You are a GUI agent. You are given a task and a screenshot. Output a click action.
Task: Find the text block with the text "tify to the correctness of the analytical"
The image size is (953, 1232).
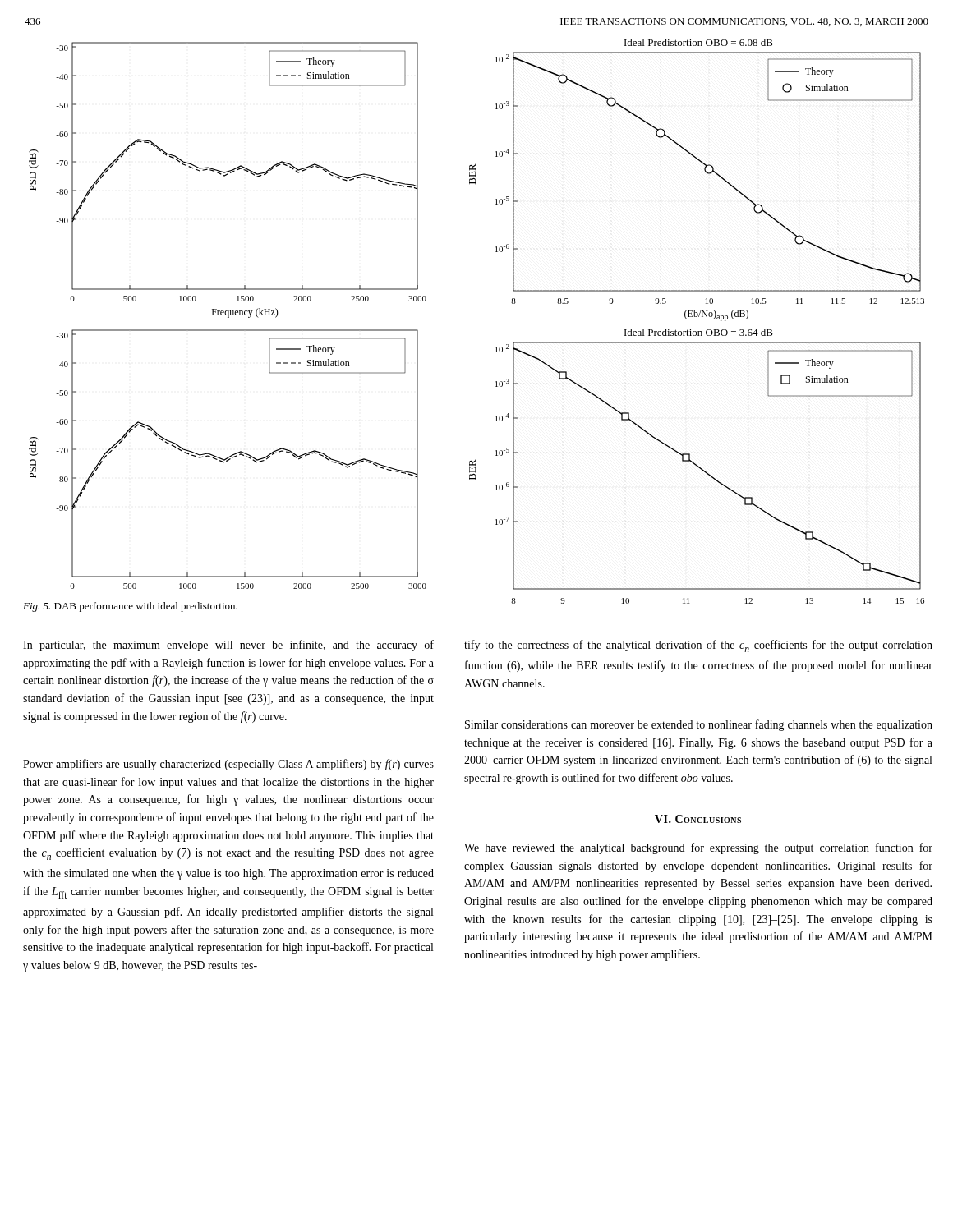pyautogui.click(x=698, y=664)
